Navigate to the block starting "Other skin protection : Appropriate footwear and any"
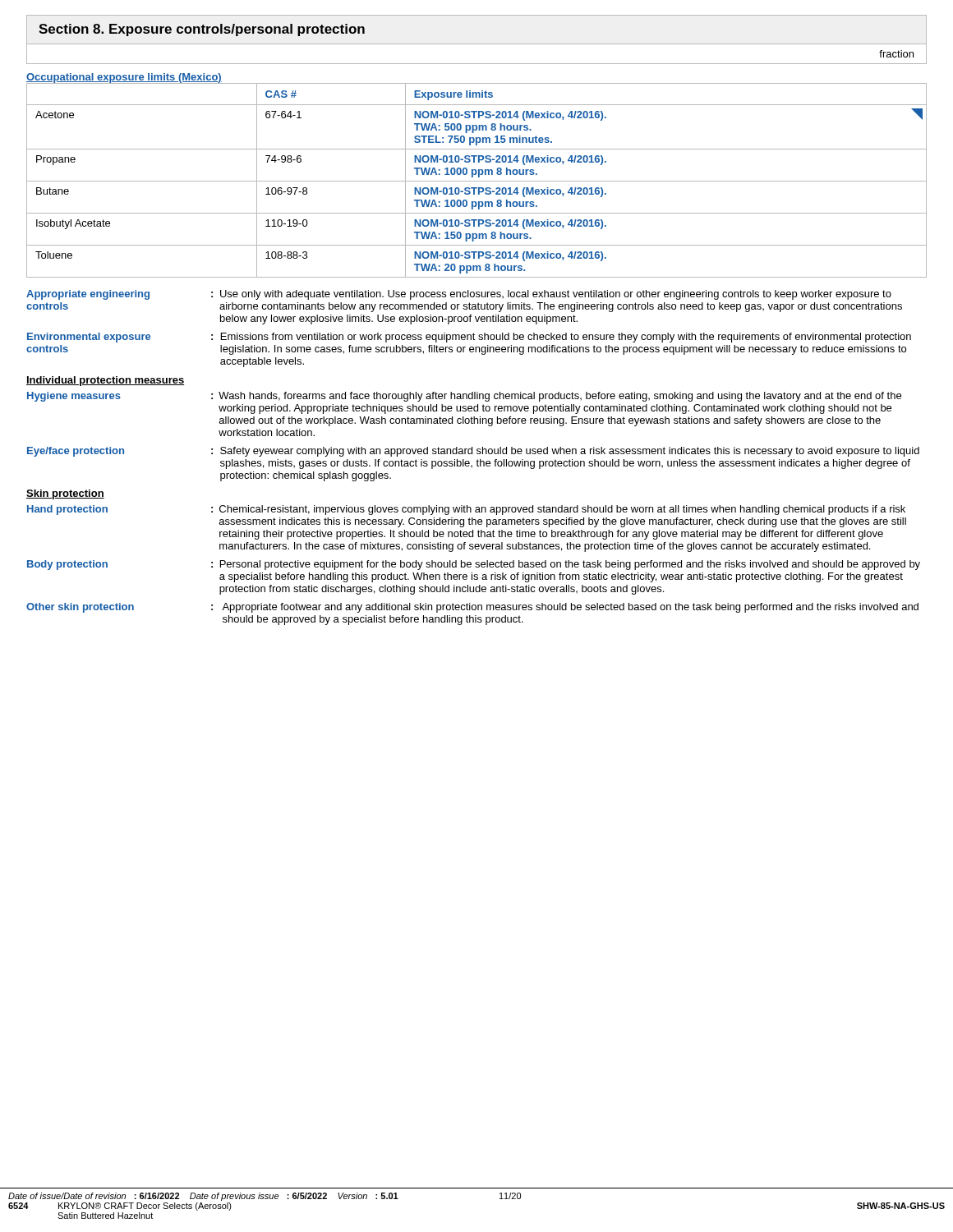This screenshot has height=1232, width=953. [x=476, y=613]
